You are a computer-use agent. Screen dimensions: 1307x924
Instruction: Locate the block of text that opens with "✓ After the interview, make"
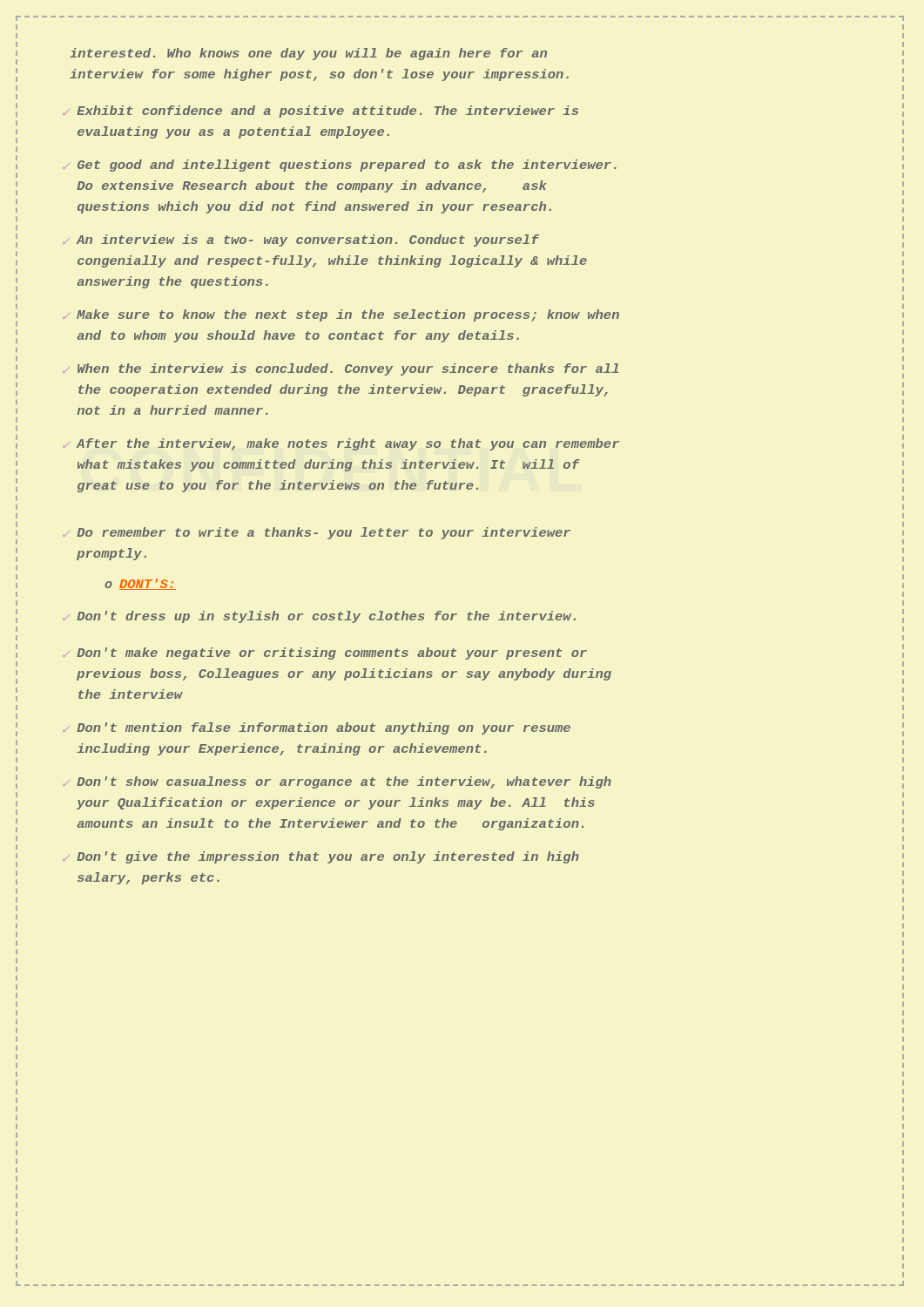(x=462, y=466)
